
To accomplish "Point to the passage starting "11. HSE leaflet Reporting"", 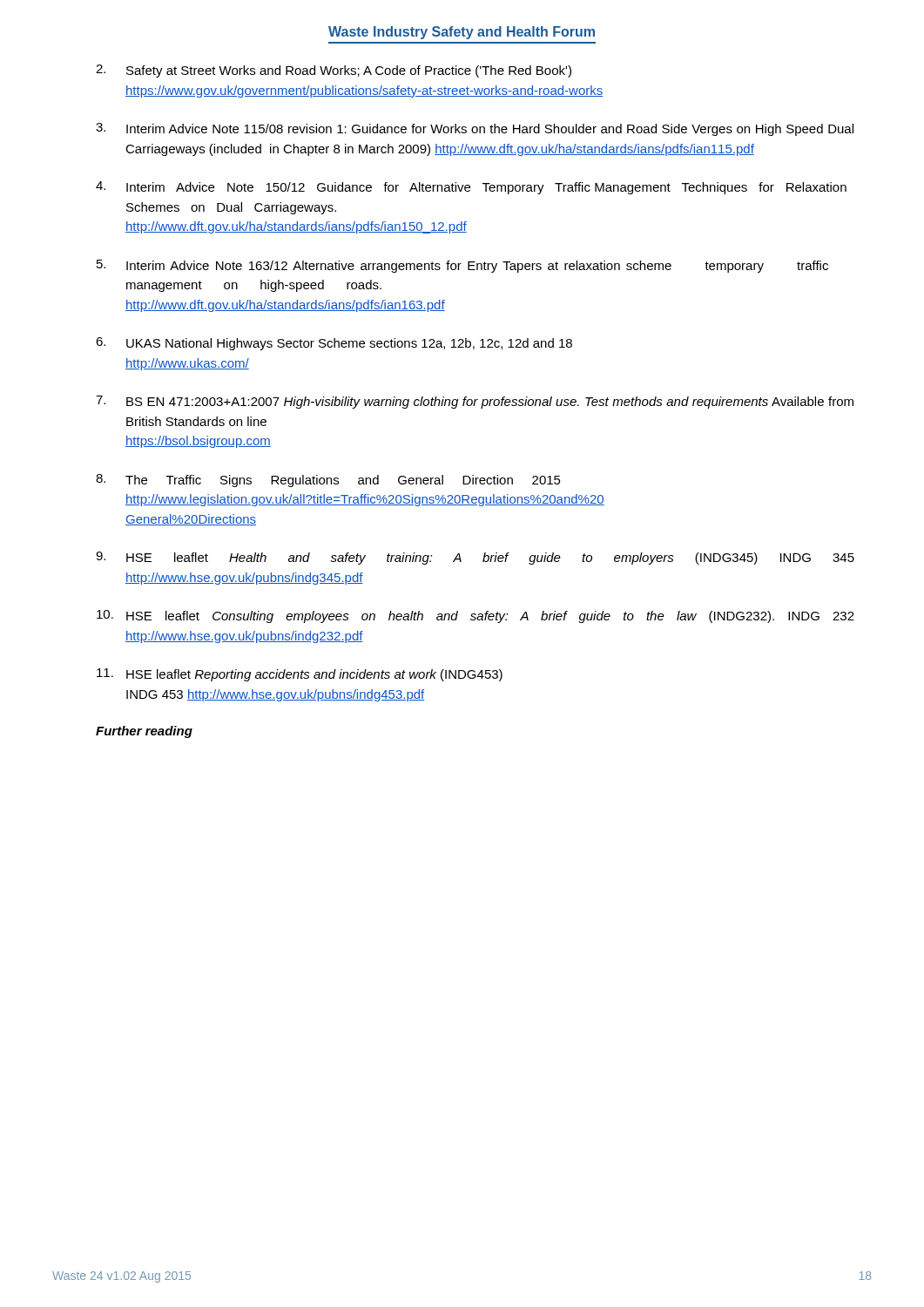I will pos(299,684).
